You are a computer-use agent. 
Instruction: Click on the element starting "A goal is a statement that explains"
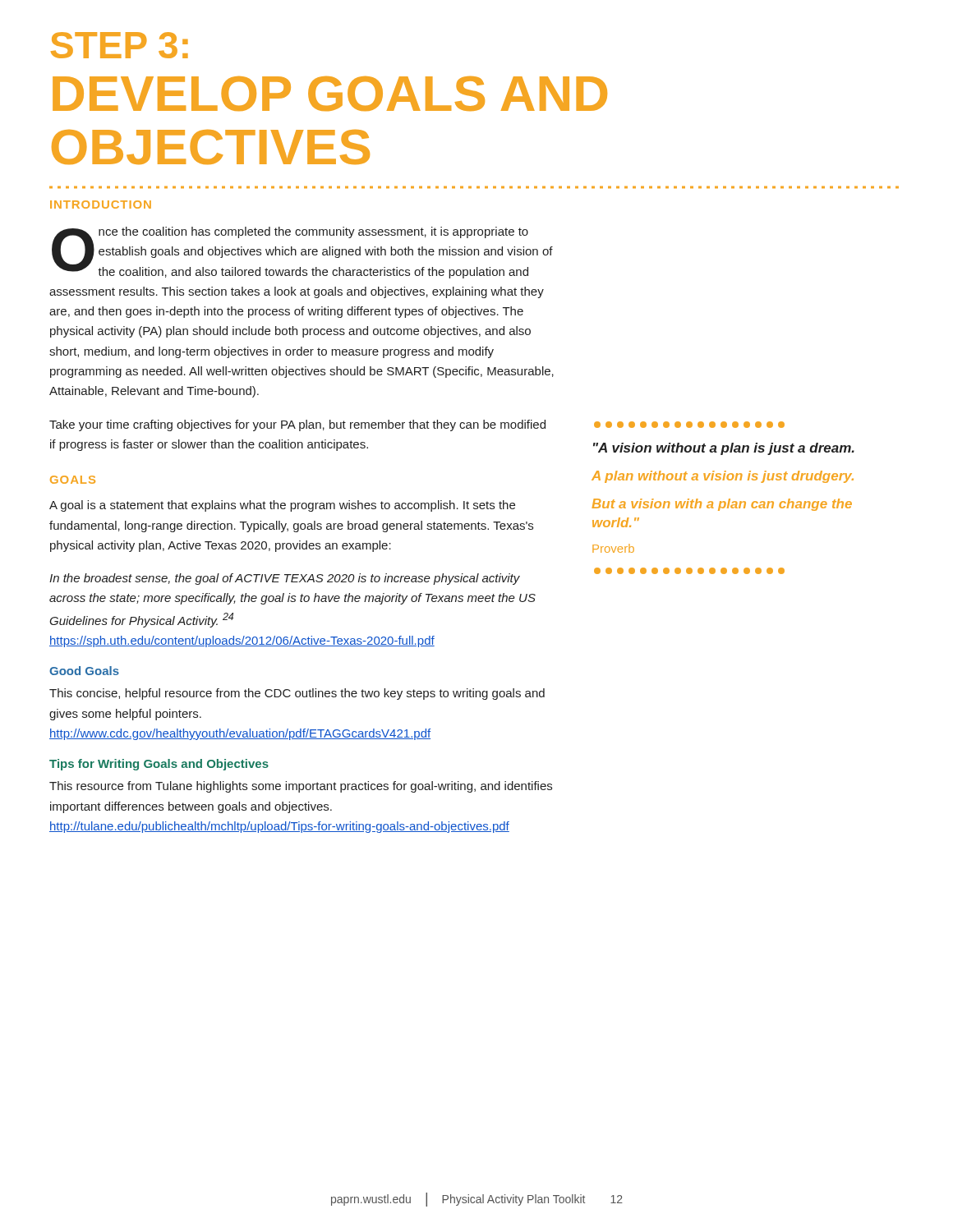tap(292, 525)
